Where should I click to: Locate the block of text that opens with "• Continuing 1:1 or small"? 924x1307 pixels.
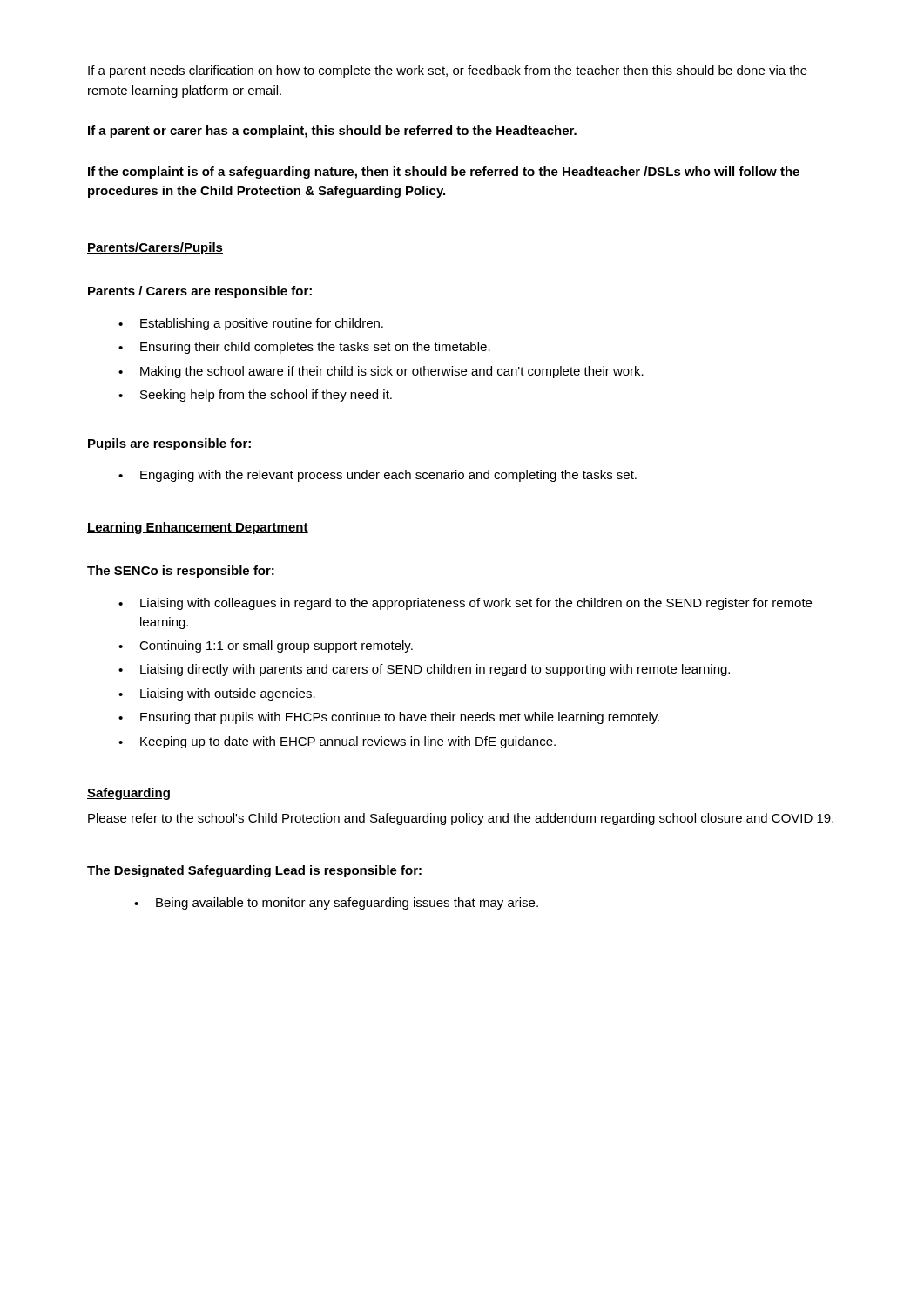pos(266,647)
